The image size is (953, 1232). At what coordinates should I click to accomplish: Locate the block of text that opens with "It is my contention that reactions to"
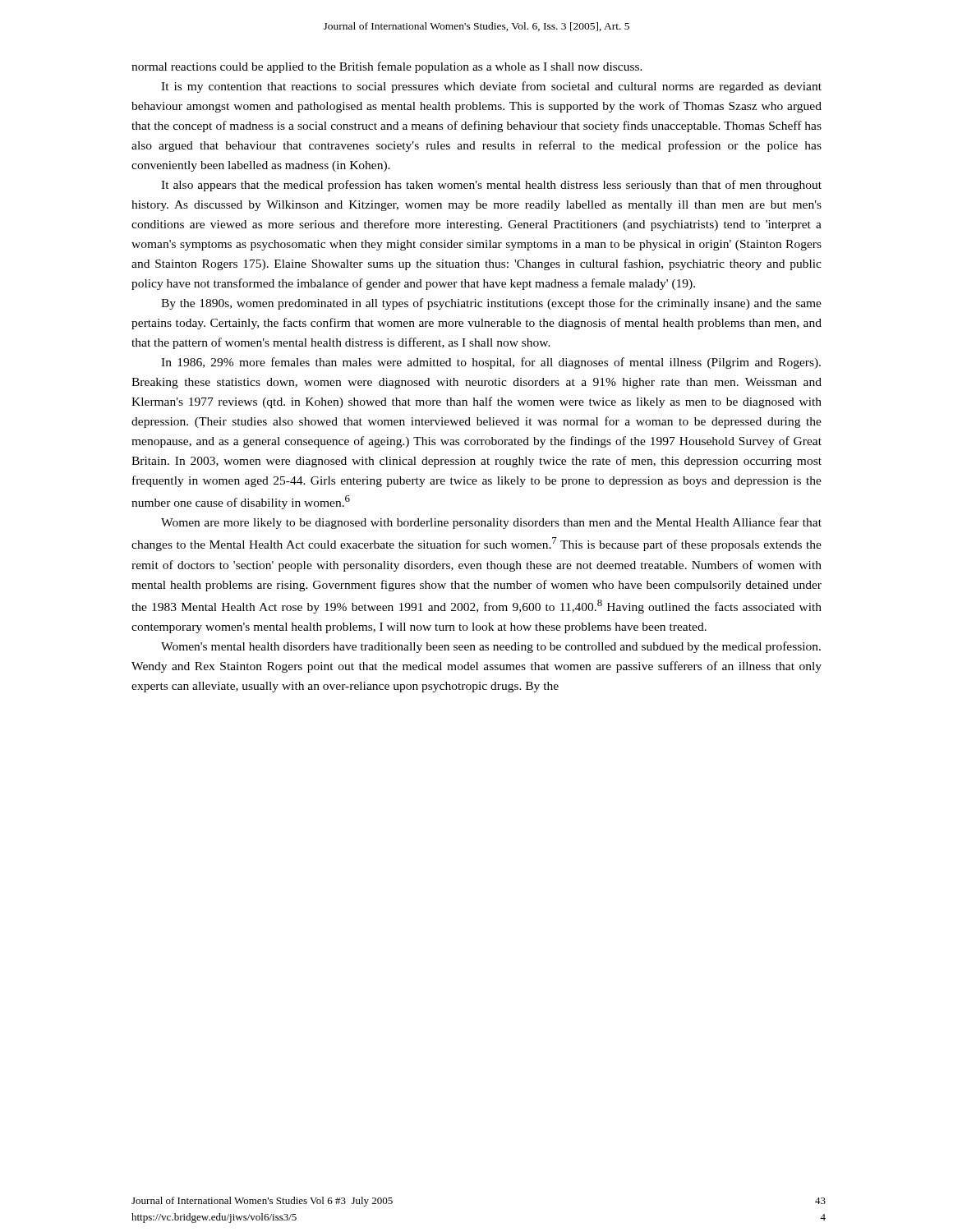pos(476,126)
